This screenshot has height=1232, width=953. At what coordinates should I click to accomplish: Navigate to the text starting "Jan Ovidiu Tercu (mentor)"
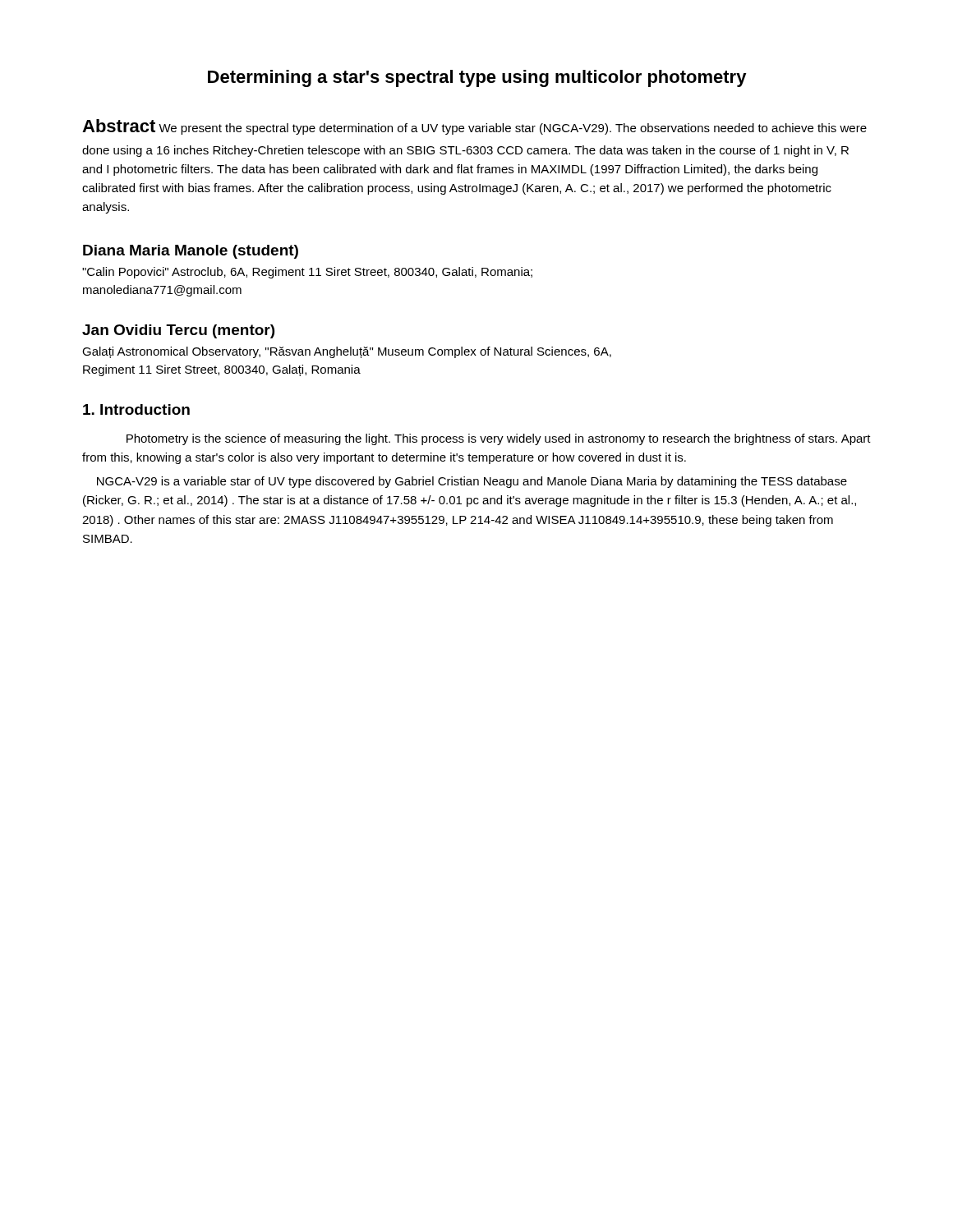(x=476, y=350)
